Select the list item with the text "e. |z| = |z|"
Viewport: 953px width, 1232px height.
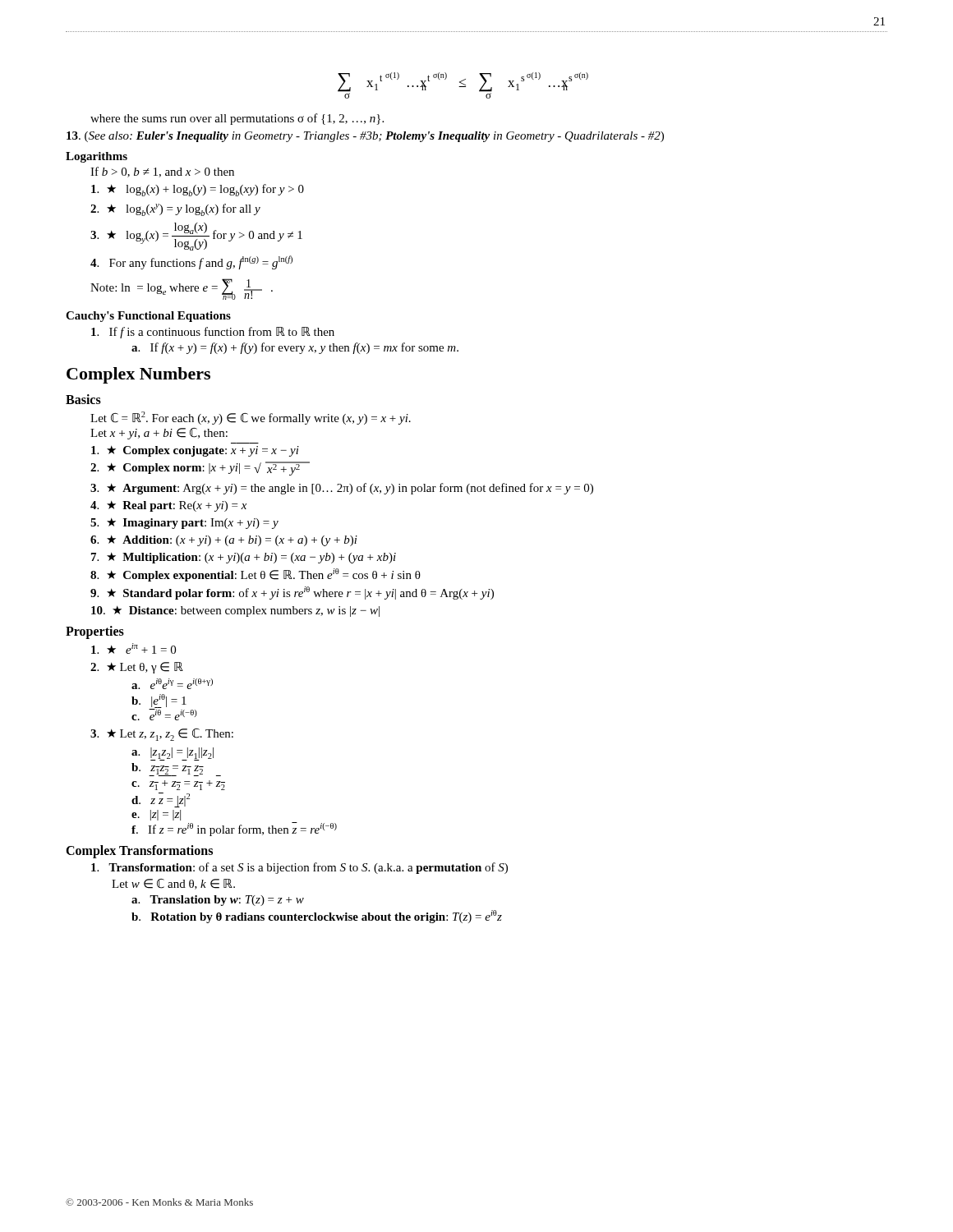pos(157,814)
